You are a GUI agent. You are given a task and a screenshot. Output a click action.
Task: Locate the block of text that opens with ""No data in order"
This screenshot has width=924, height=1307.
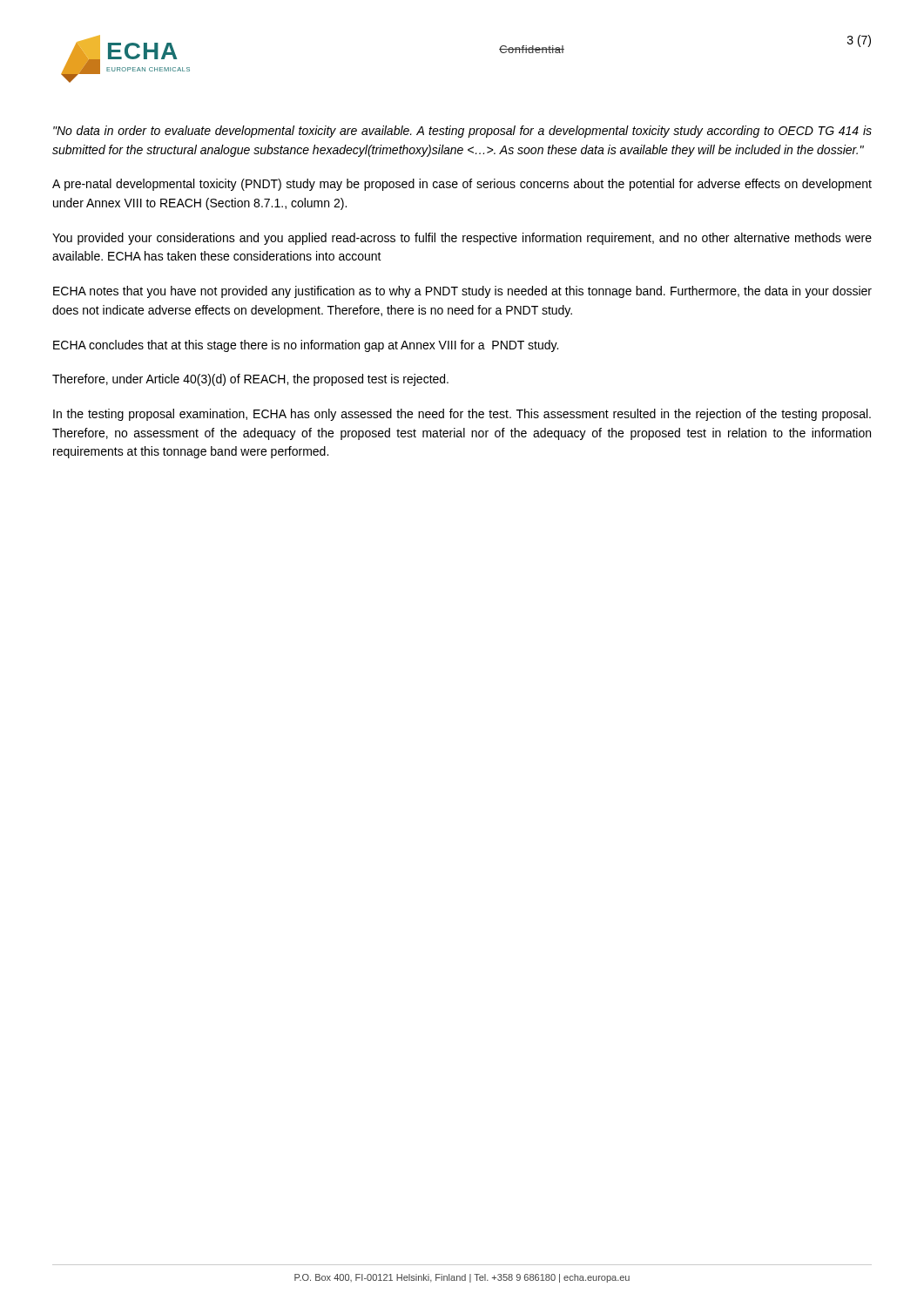pos(462,140)
